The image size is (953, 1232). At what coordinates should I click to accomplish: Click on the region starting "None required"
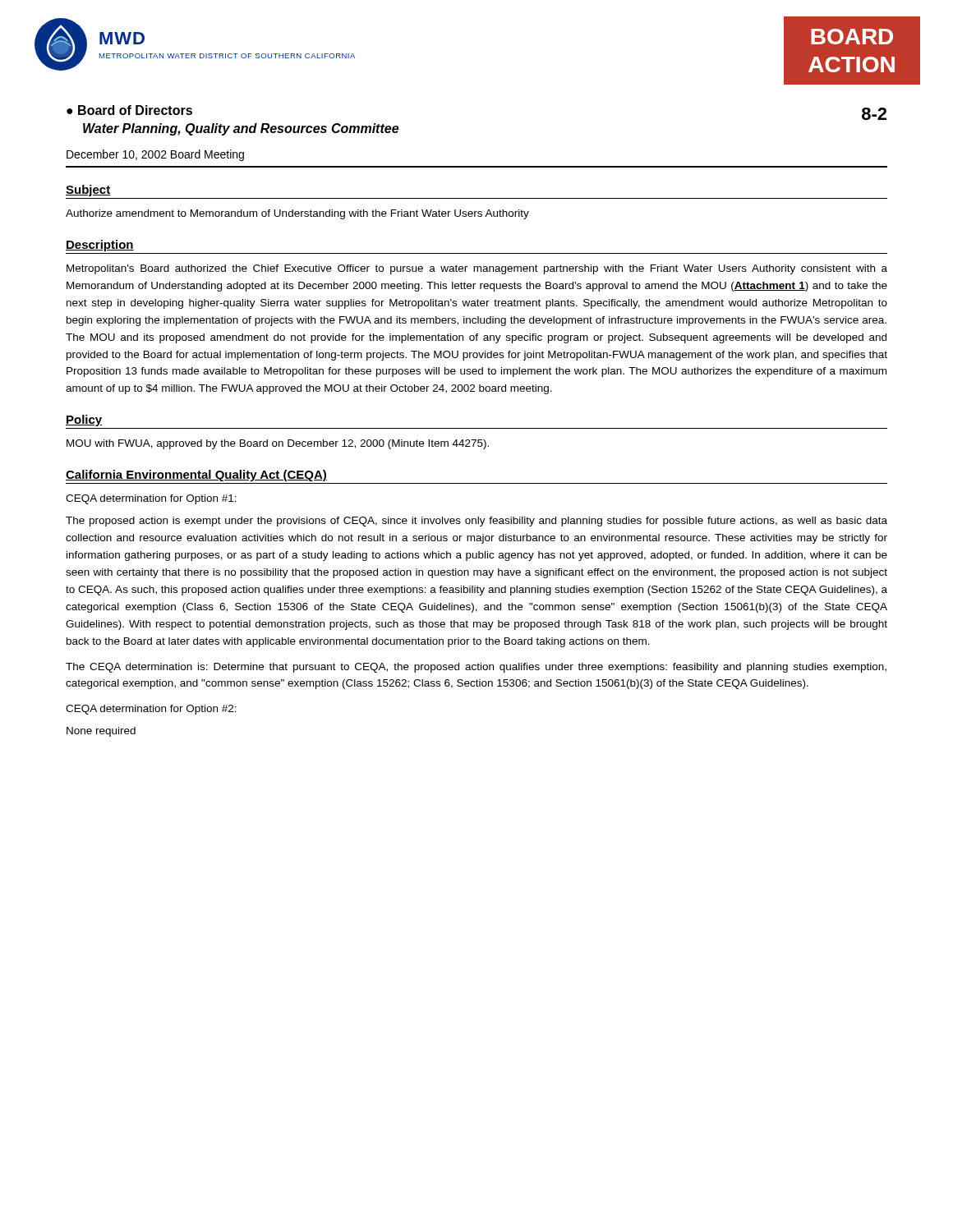(x=101, y=731)
